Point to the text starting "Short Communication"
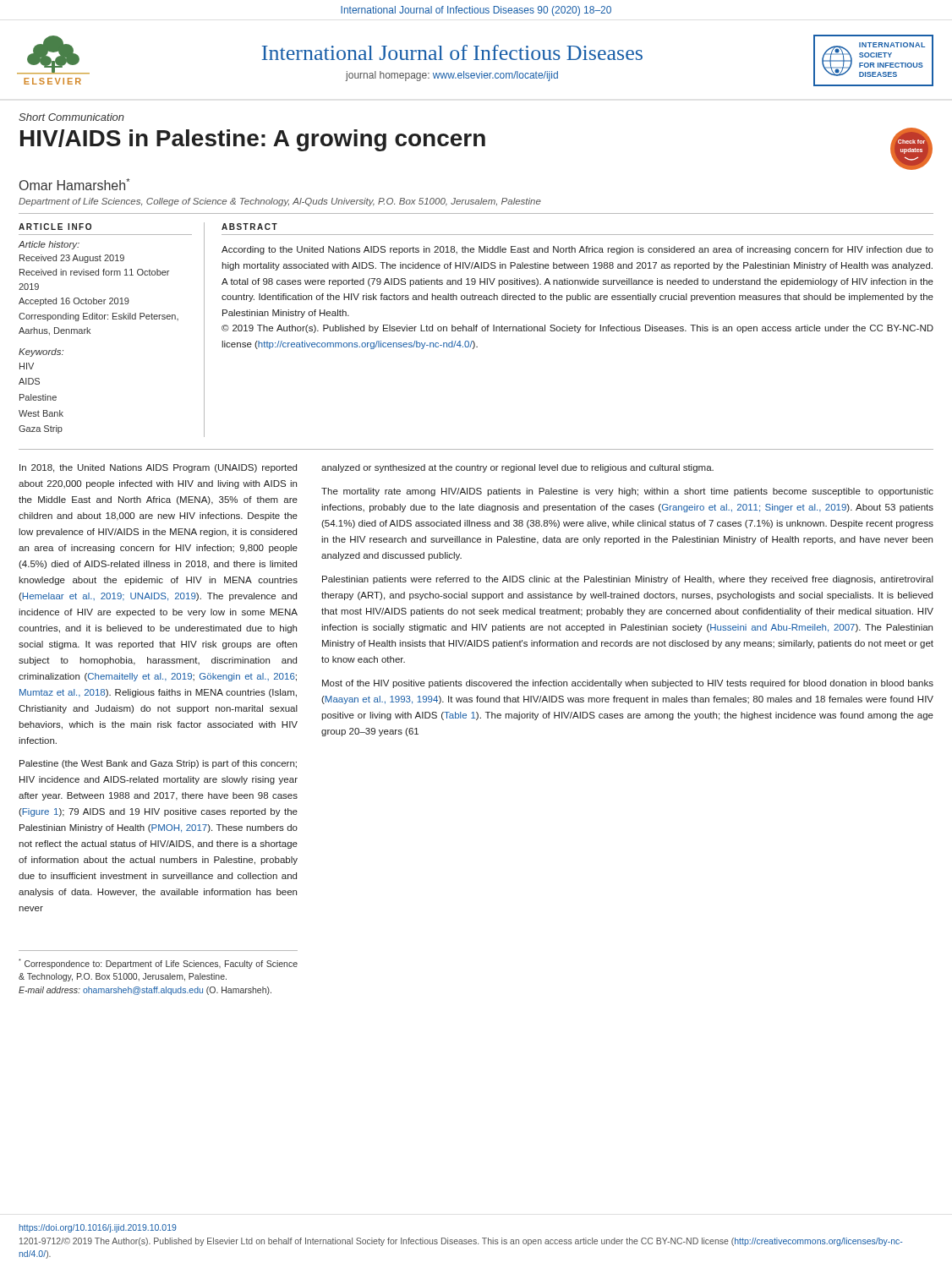This screenshot has width=952, height=1268. pyautogui.click(x=71, y=117)
